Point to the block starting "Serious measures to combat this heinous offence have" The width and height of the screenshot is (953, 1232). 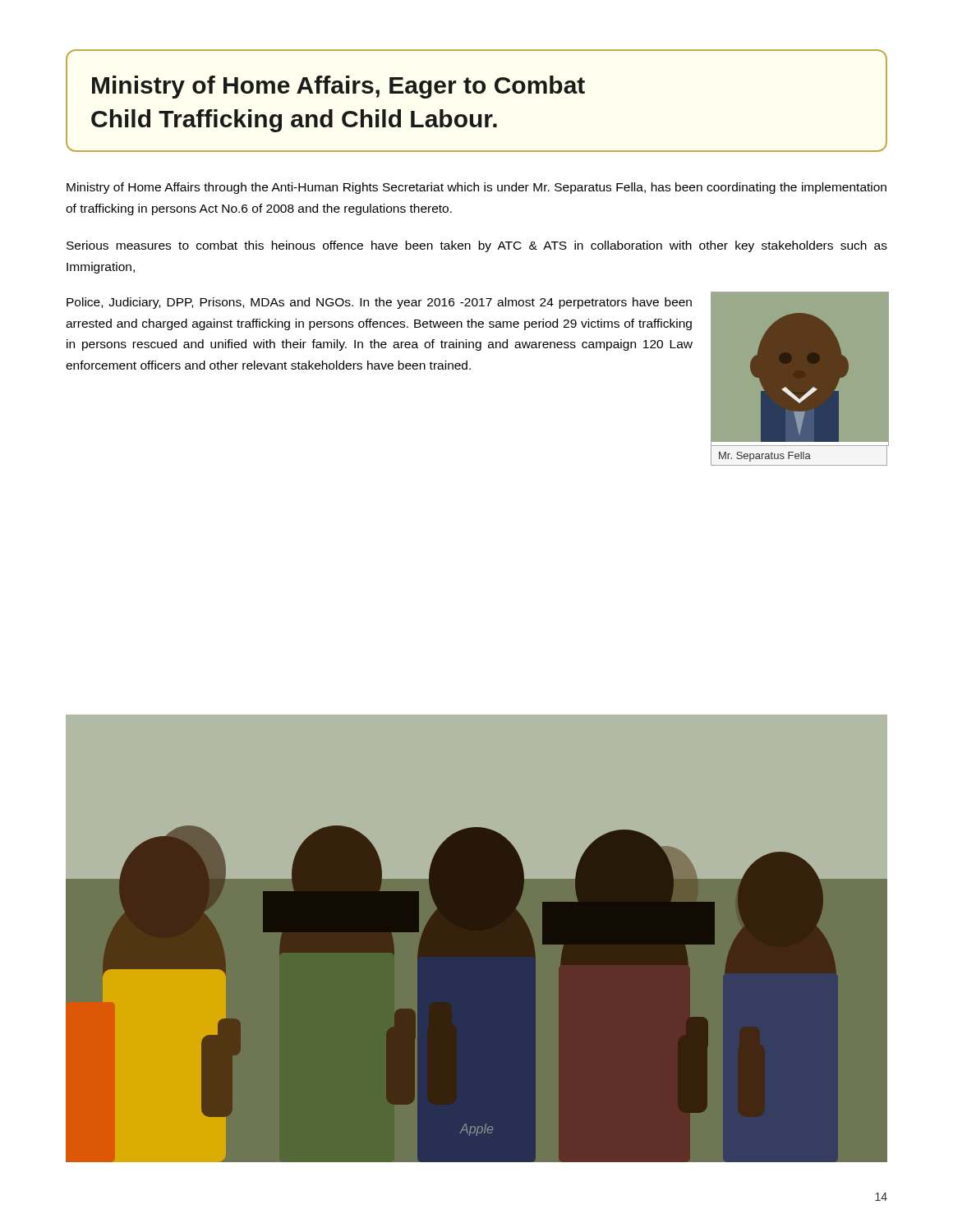[x=476, y=256]
